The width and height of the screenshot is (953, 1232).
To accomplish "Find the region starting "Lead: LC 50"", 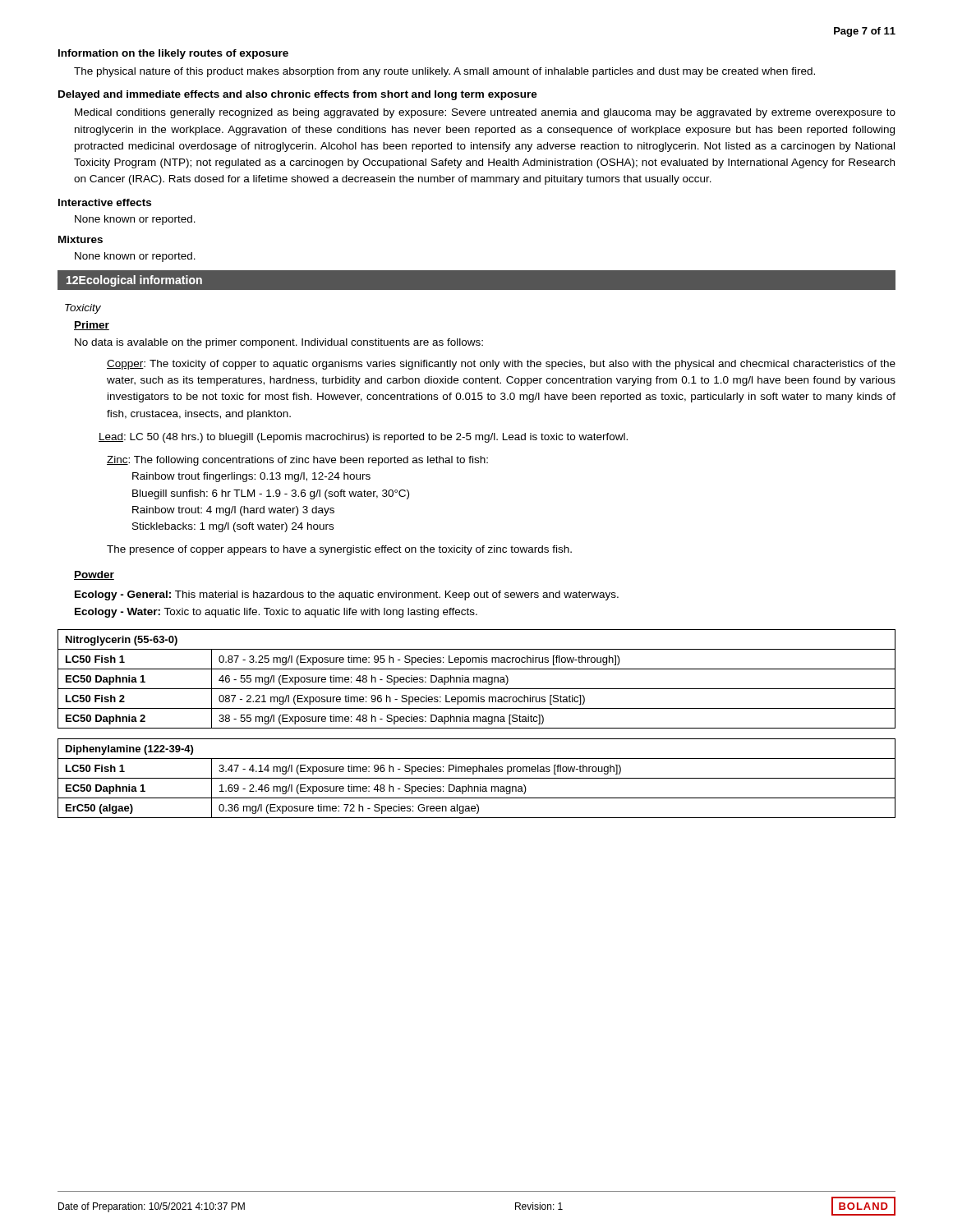I will 351,436.
